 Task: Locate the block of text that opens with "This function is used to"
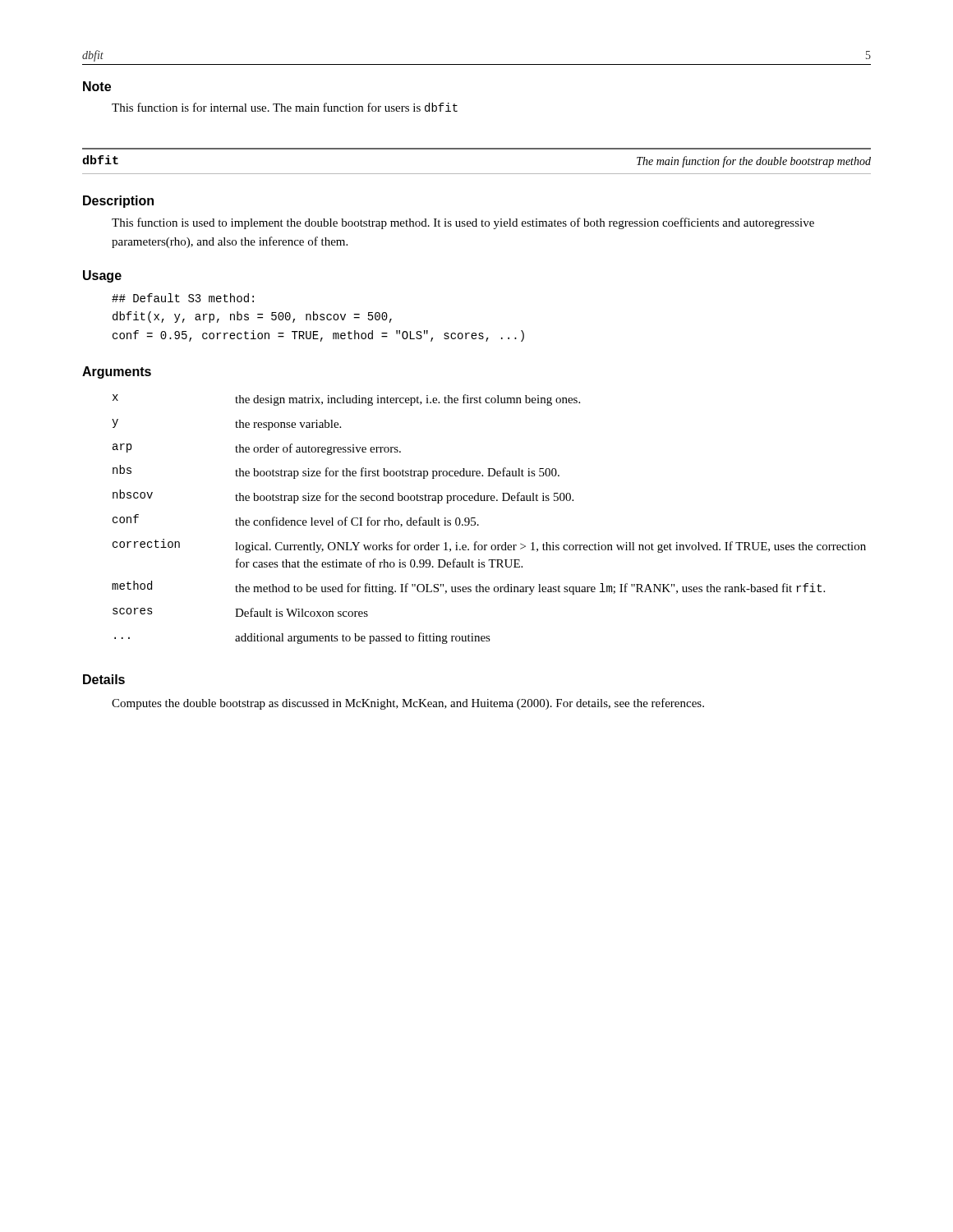point(463,232)
